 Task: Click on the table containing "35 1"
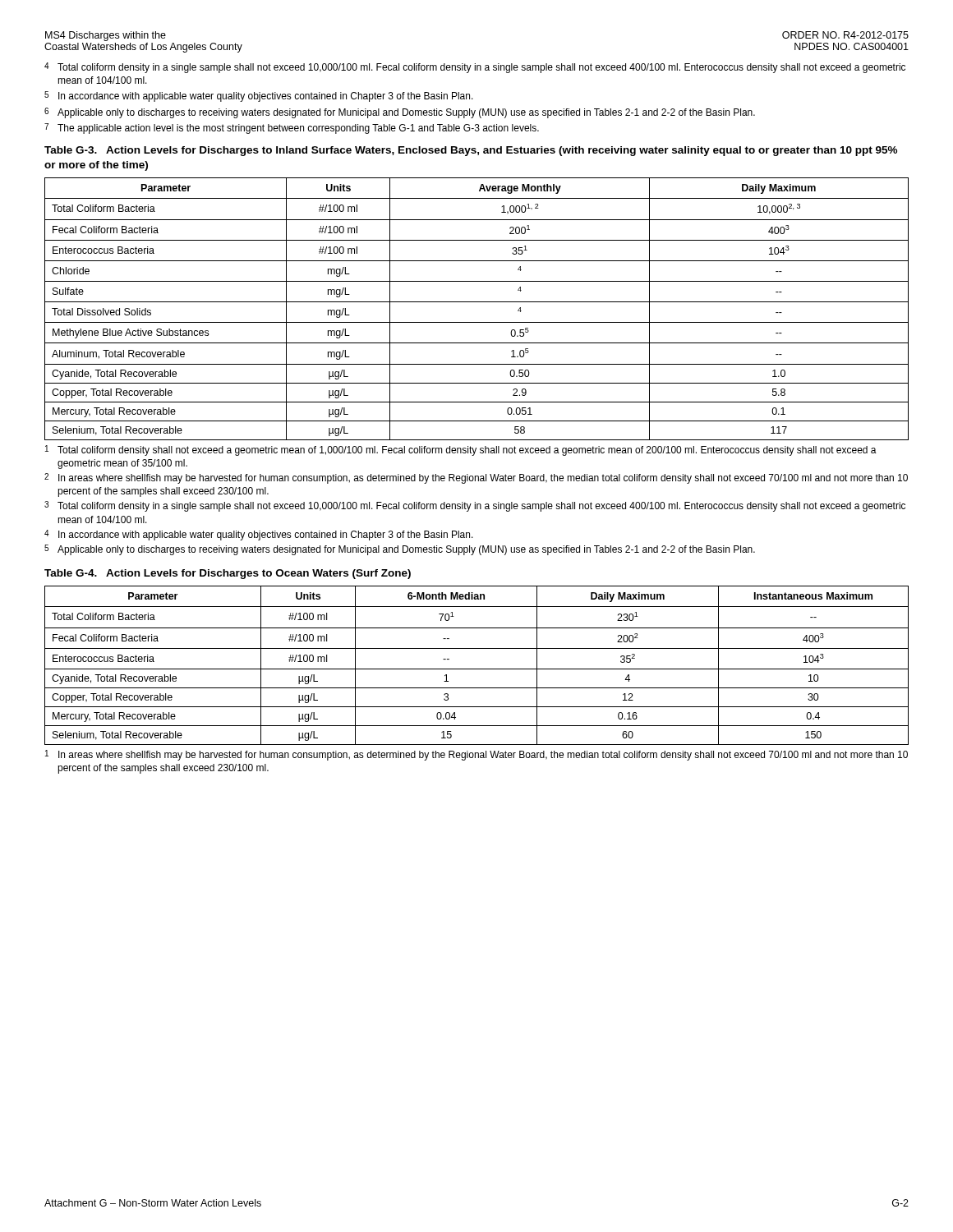point(476,309)
